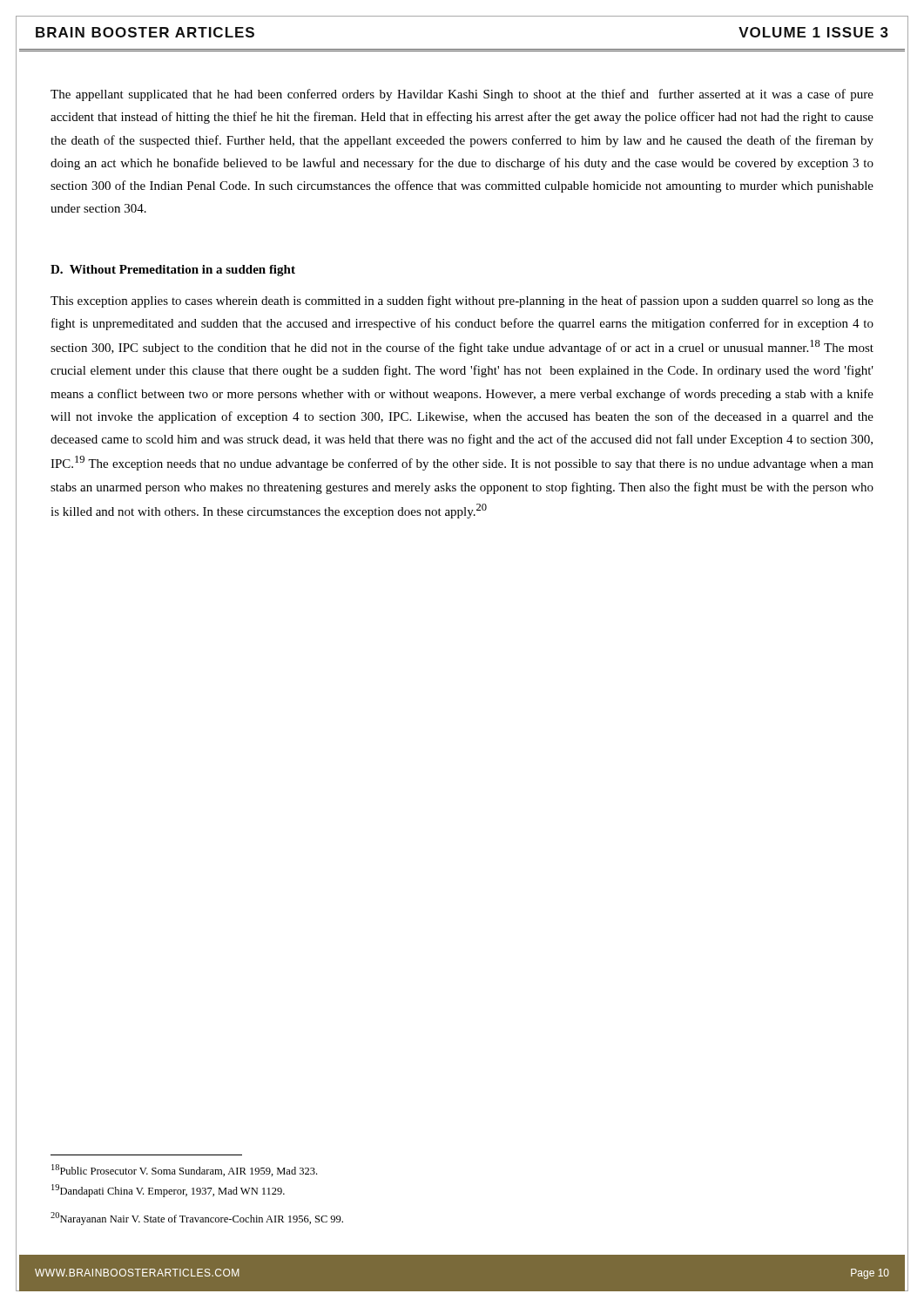Image resolution: width=924 pixels, height=1307 pixels.
Task: Find the block on this page that starts "This exception applies"
Action: pos(462,406)
